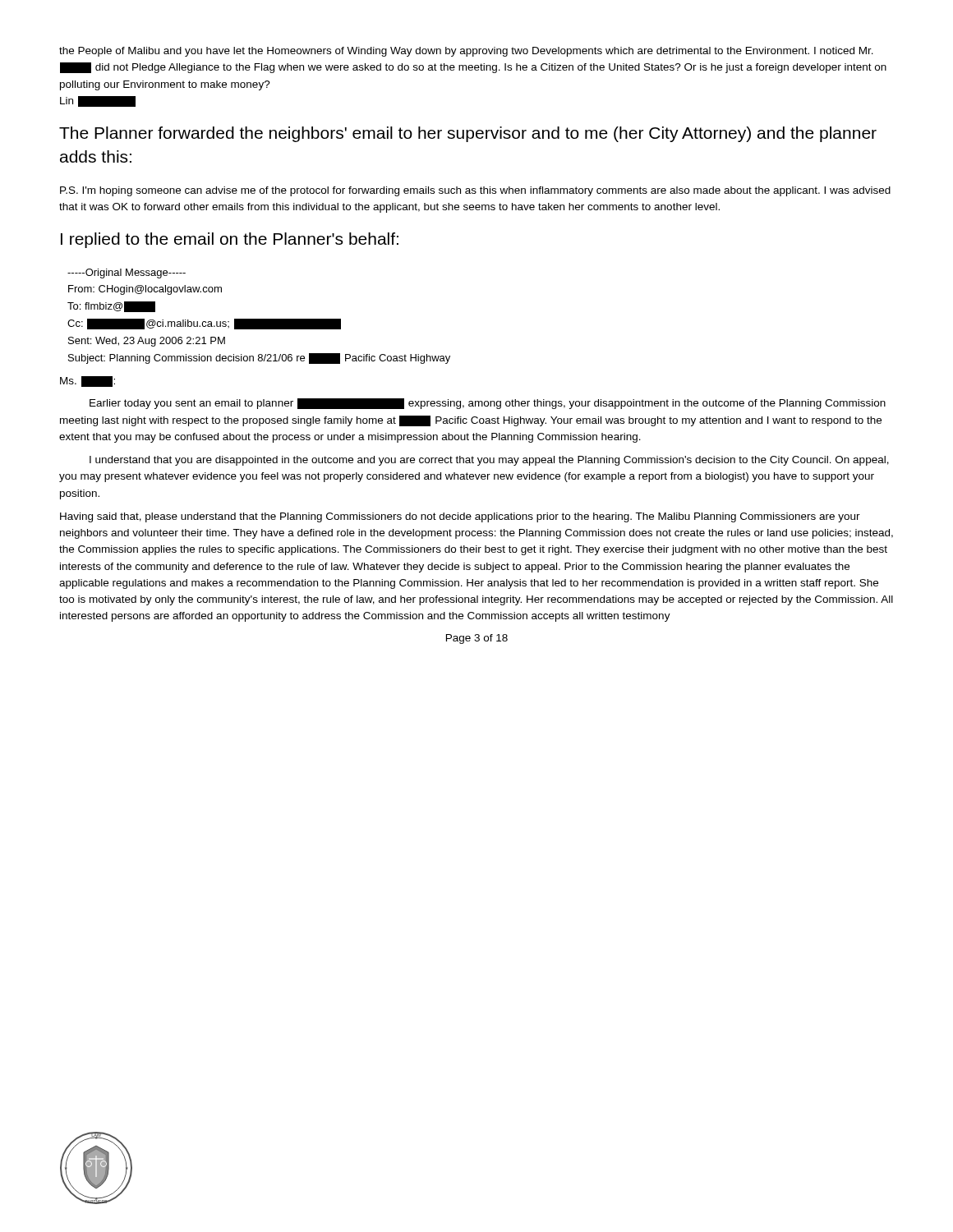
Task: Click on the text block starting "the People of Malibu and you"
Action: coord(473,75)
